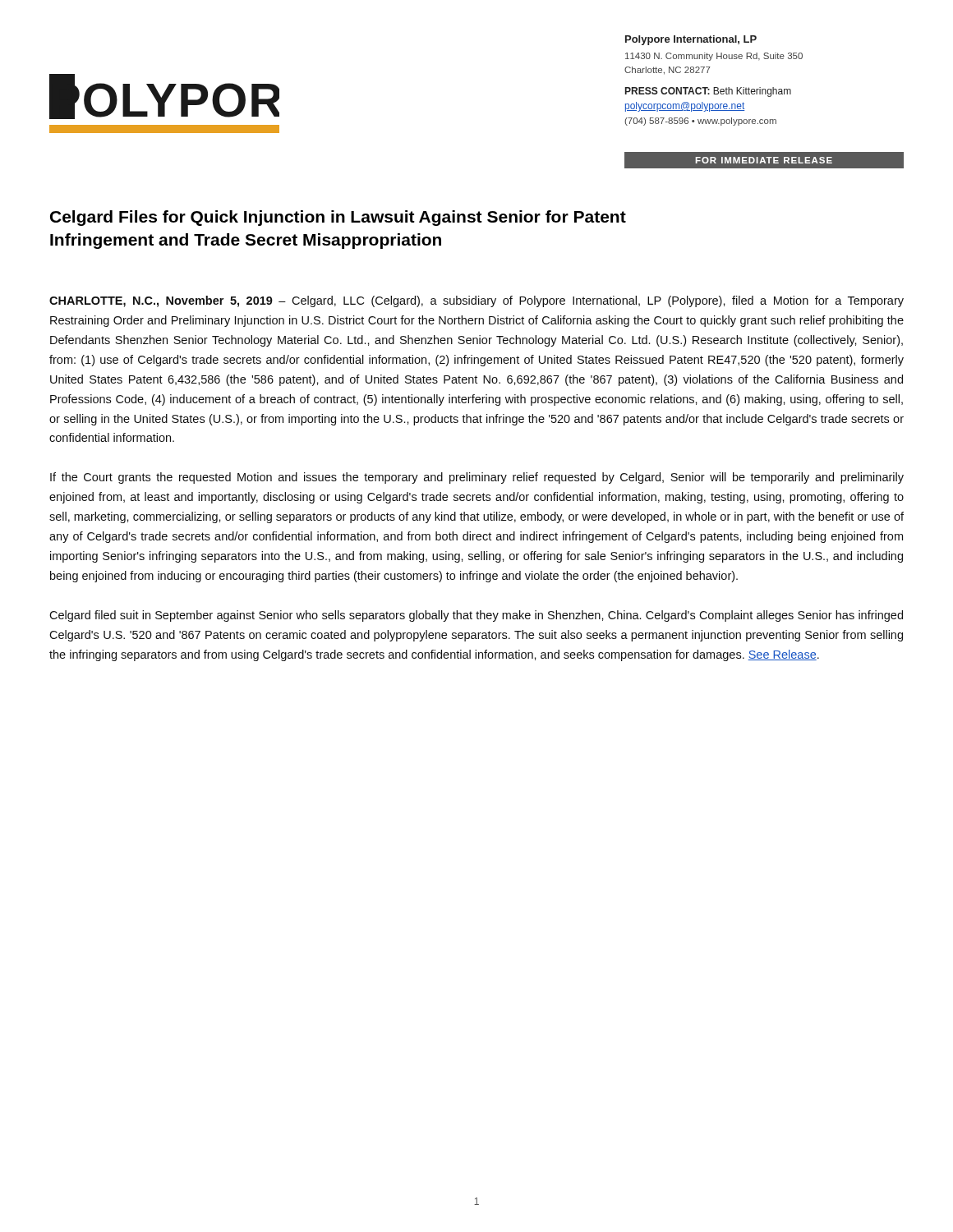Select the text block with the text "If the Court grants the requested"
Viewport: 953px width, 1232px height.
pos(476,527)
